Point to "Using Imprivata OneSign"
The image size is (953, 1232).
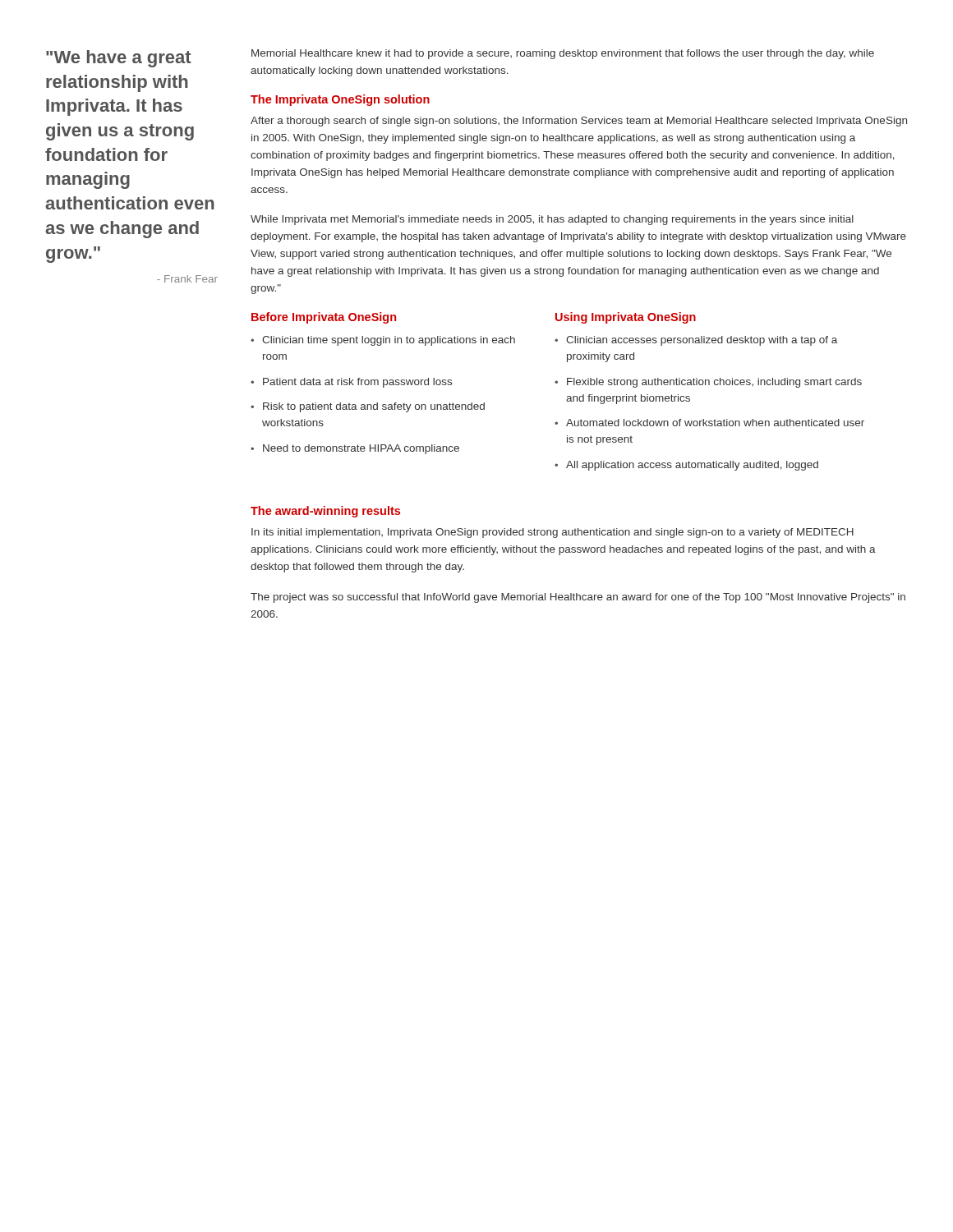click(x=625, y=317)
